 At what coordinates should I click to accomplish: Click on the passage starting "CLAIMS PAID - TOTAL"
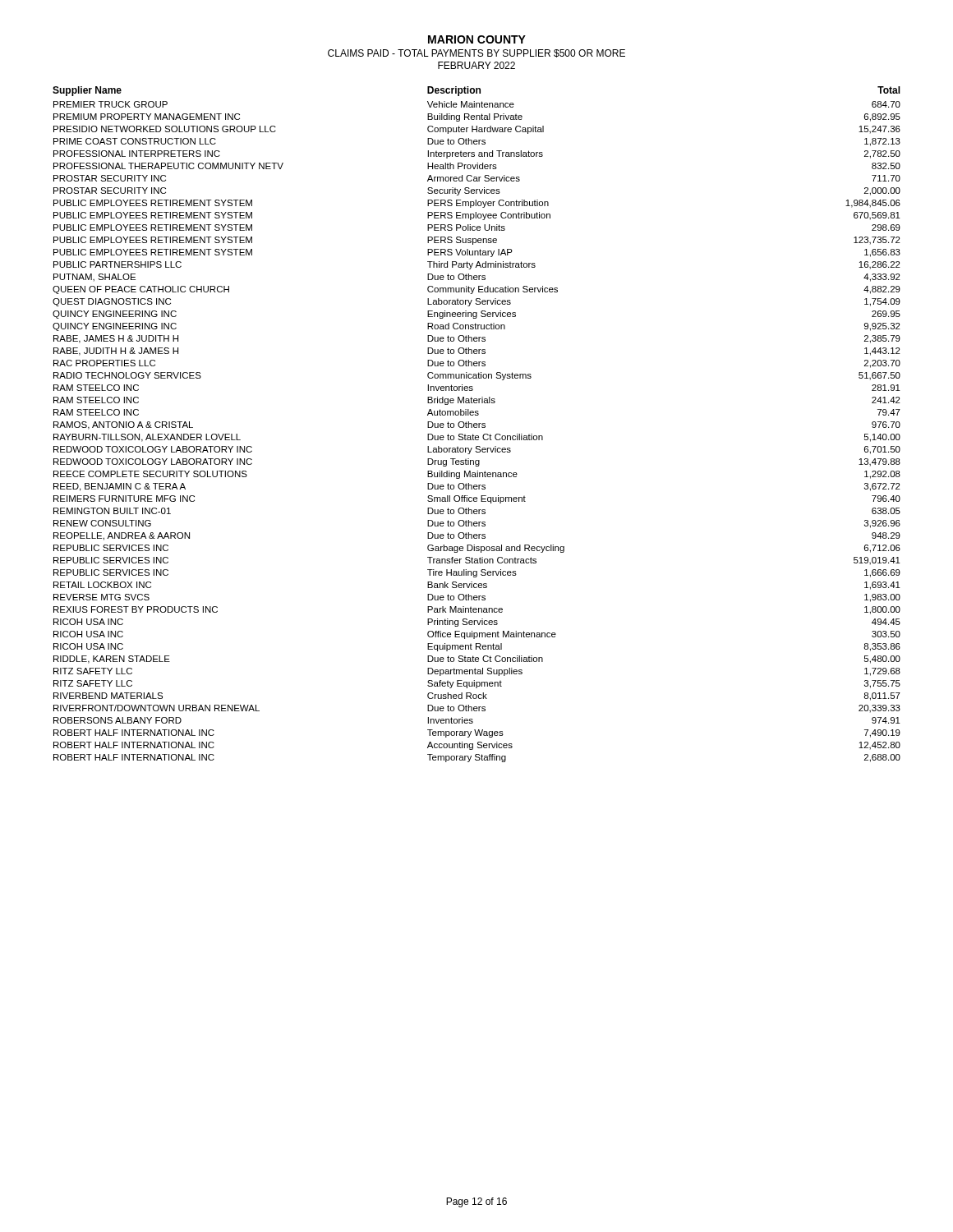pyautogui.click(x=476, y=53)
